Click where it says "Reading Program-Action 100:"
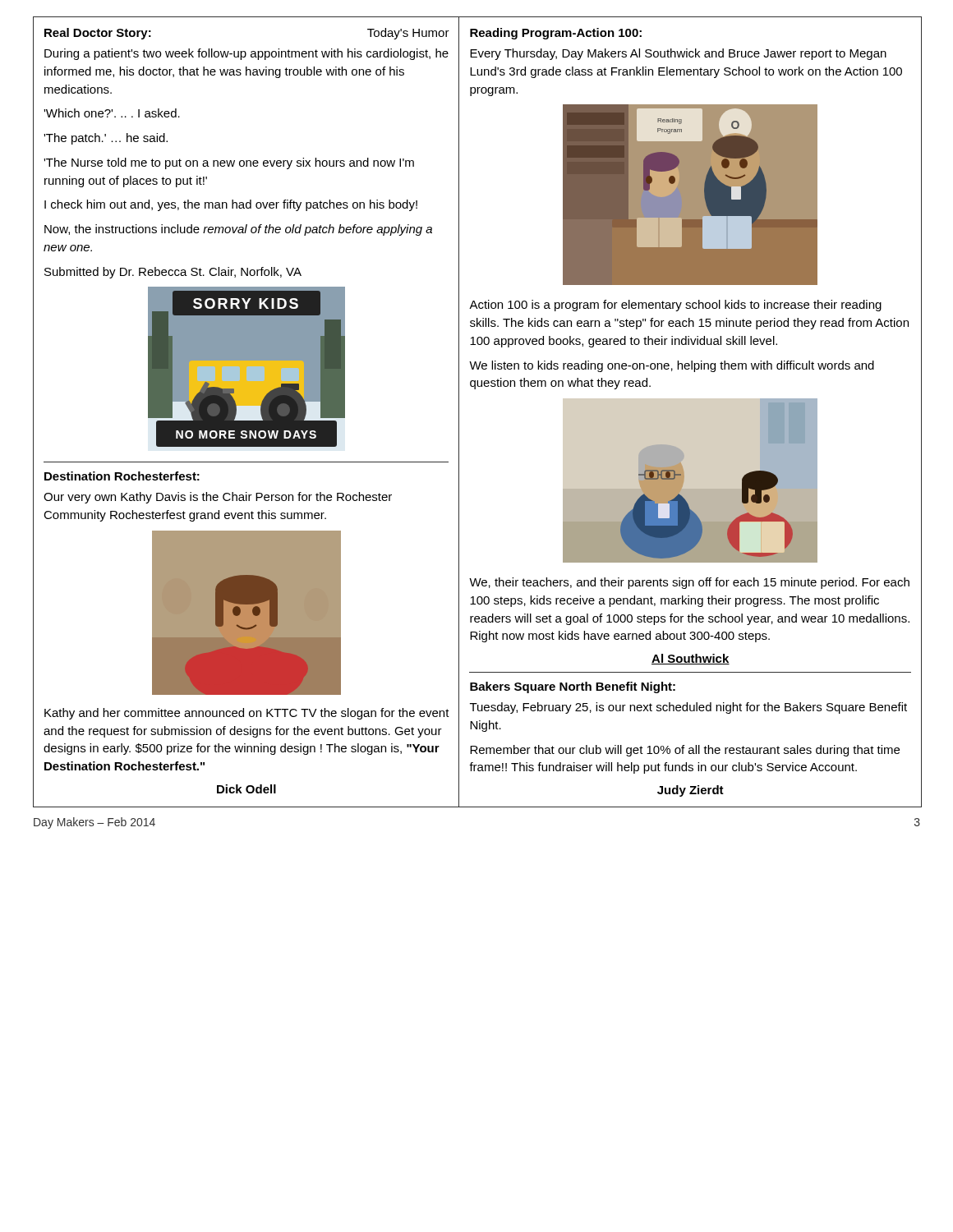953x1232 pixels. [556, 32]
